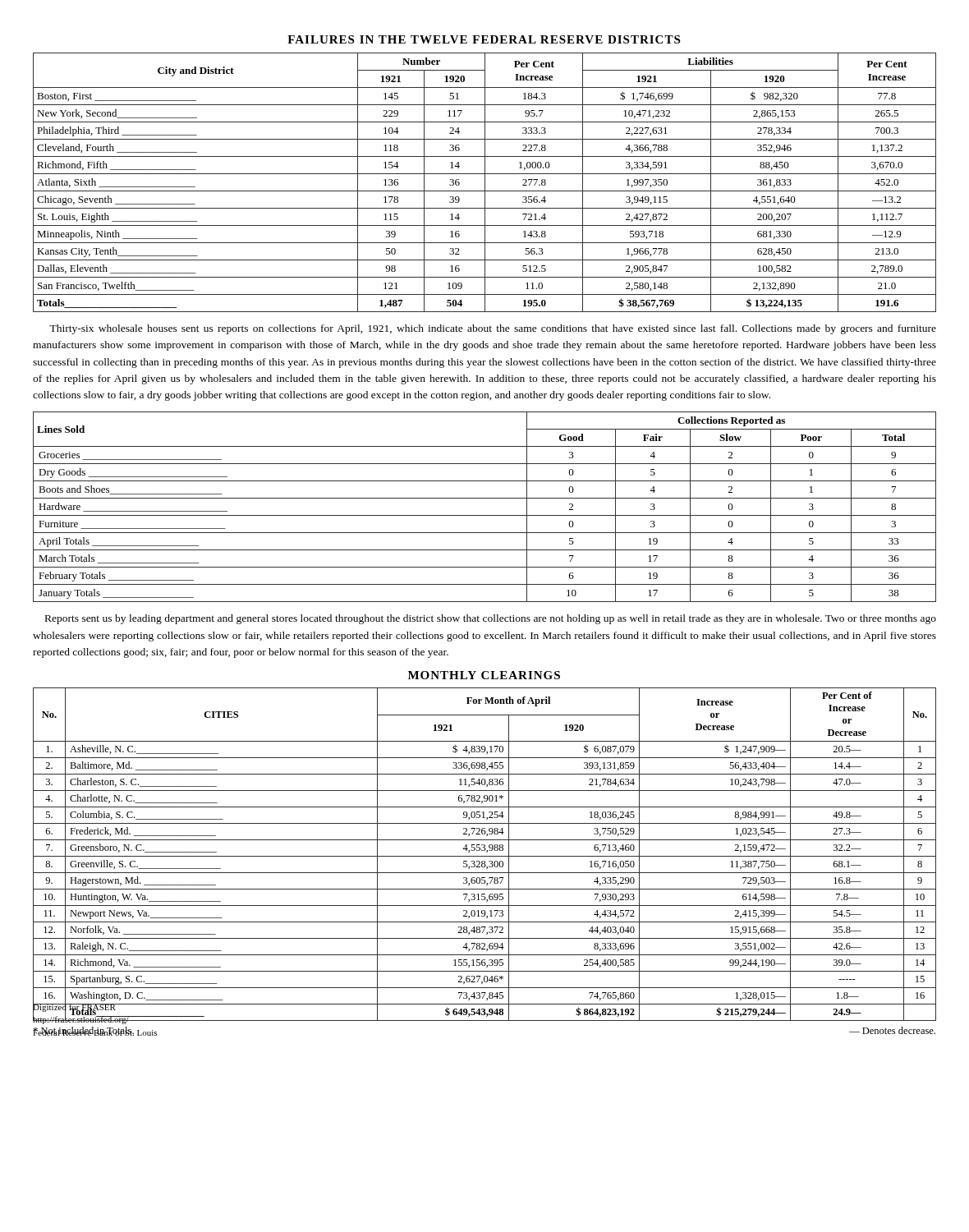Select the table that reads "Kansas City, Tenth_______________"
Image resolution: width=969 pixels, height=1232 pixels.
tap(484, 182)
